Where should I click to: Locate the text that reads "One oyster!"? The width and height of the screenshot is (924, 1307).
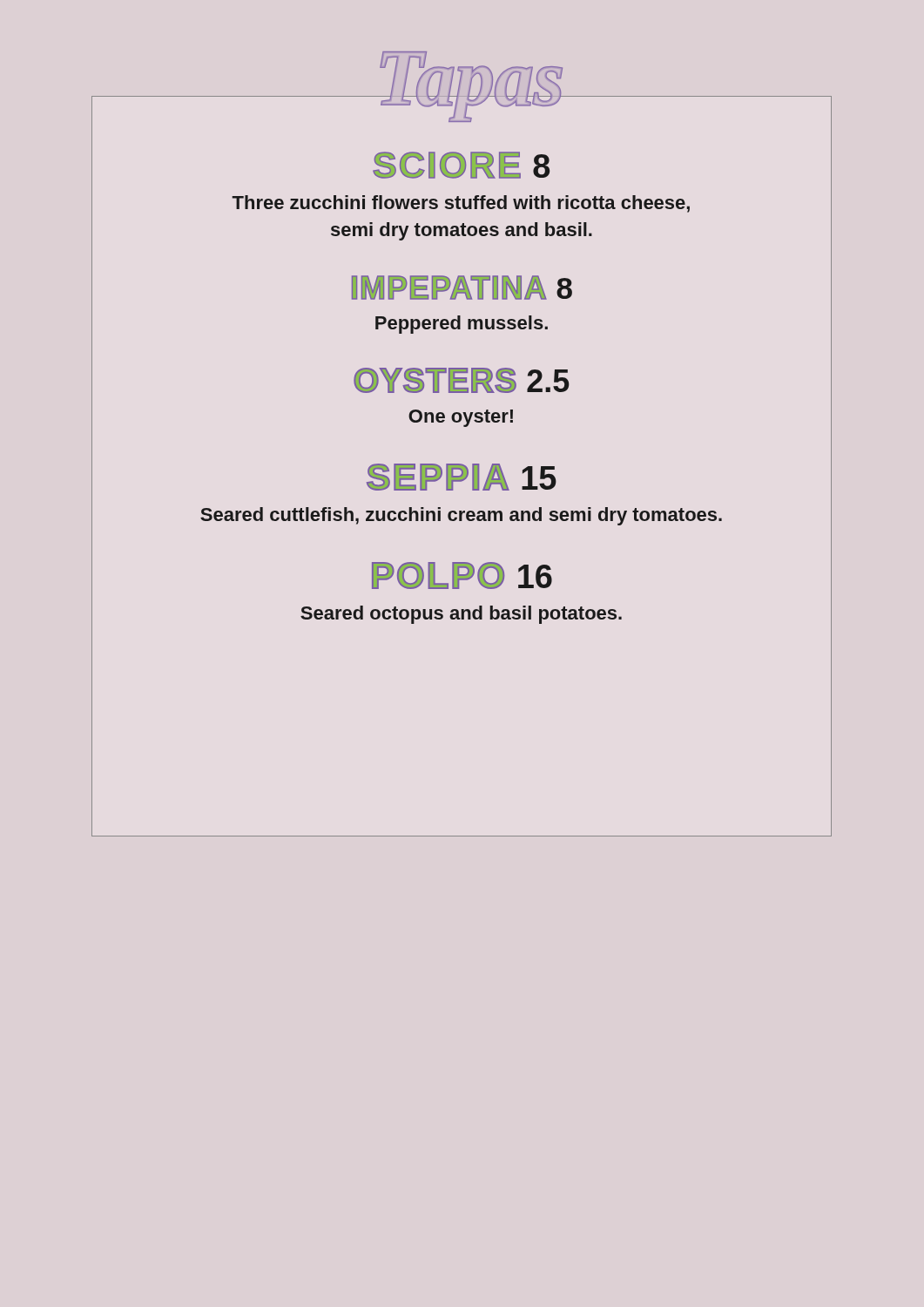point(462,416)
